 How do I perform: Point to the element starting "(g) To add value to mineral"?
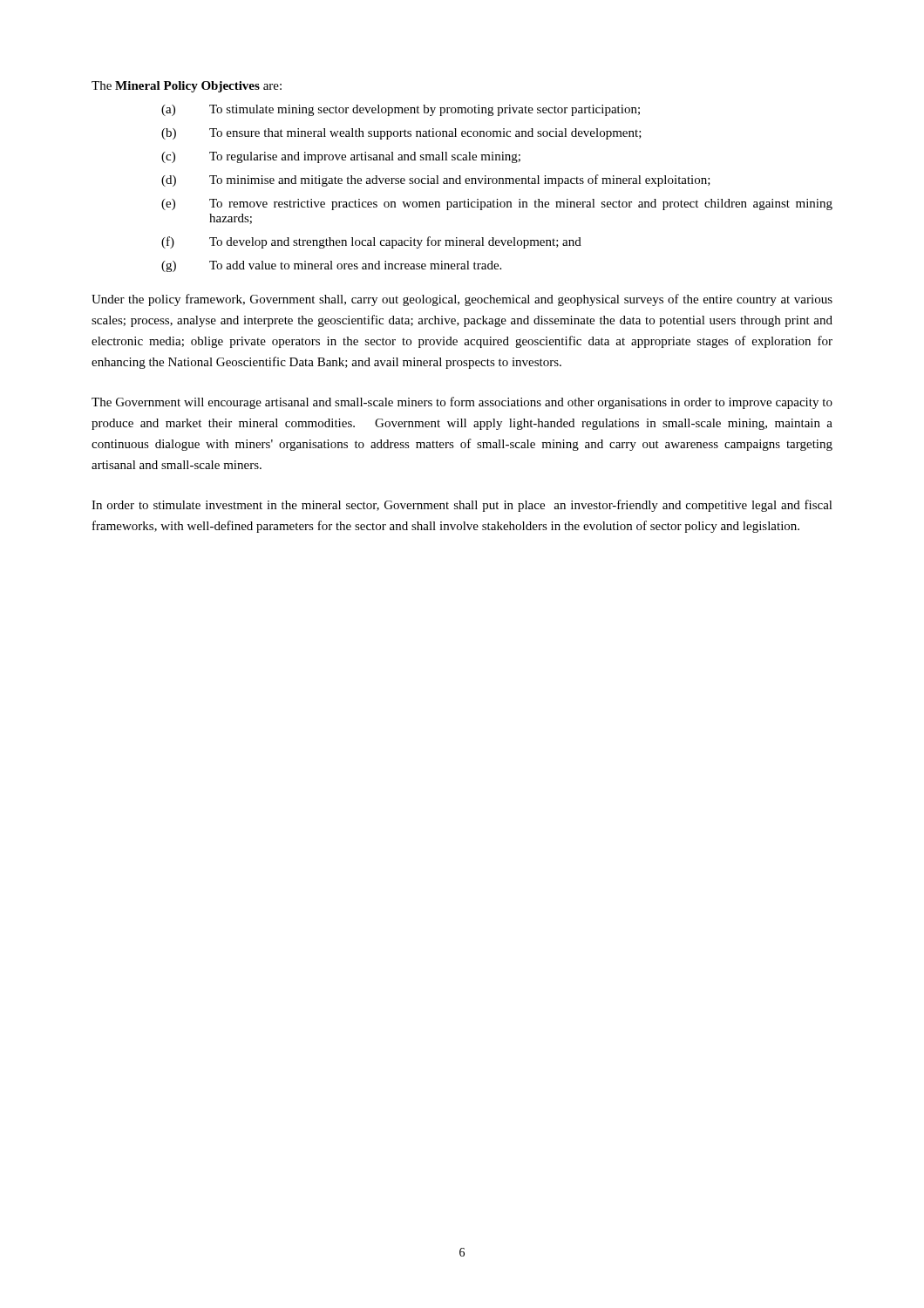tap(497, 266)
